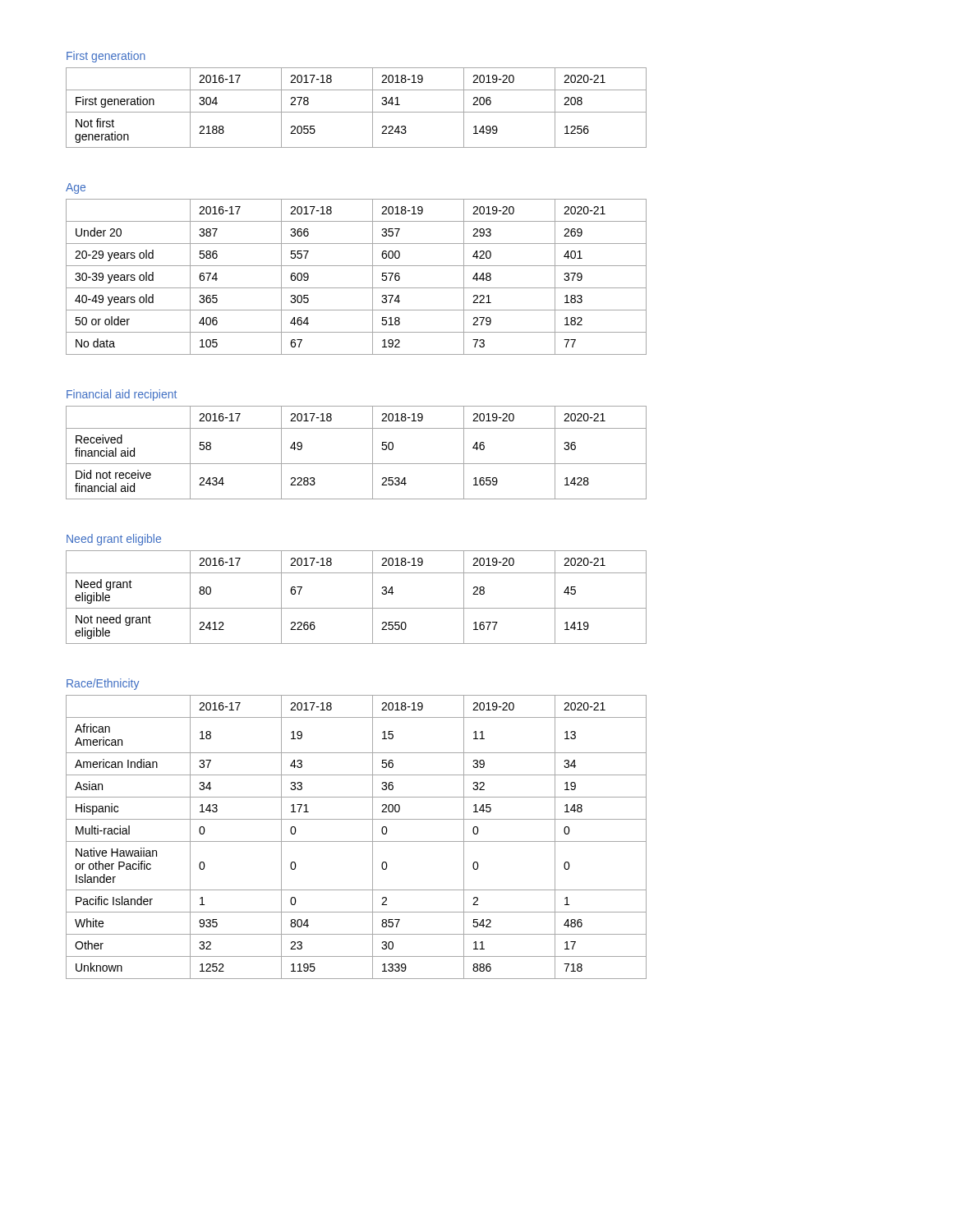Click on the table containing "Not first generation"
Viewport: 953px width, 1232px height.
point(476,108)
